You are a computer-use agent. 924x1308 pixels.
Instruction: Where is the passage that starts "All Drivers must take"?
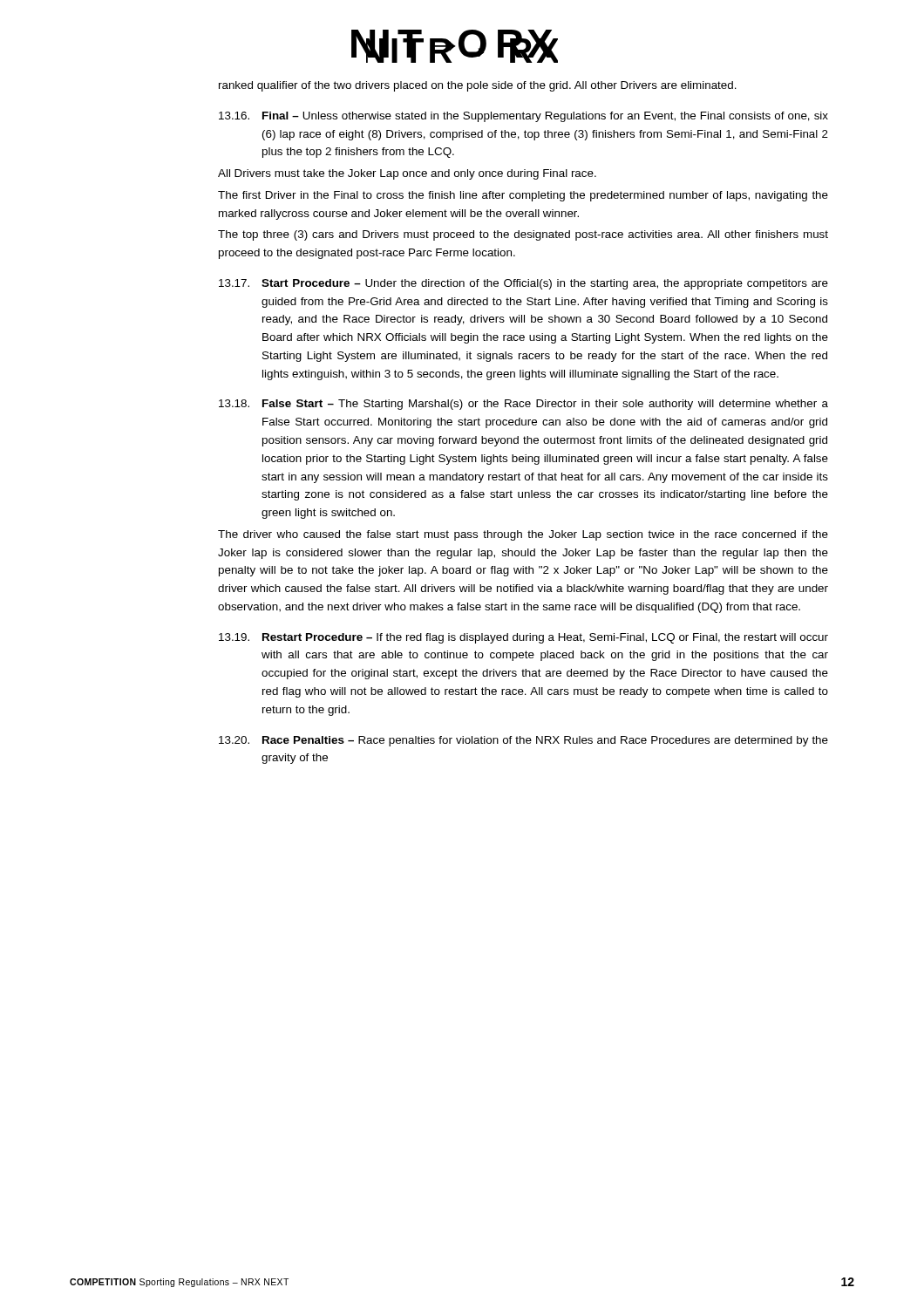click(x=407, y=173)
